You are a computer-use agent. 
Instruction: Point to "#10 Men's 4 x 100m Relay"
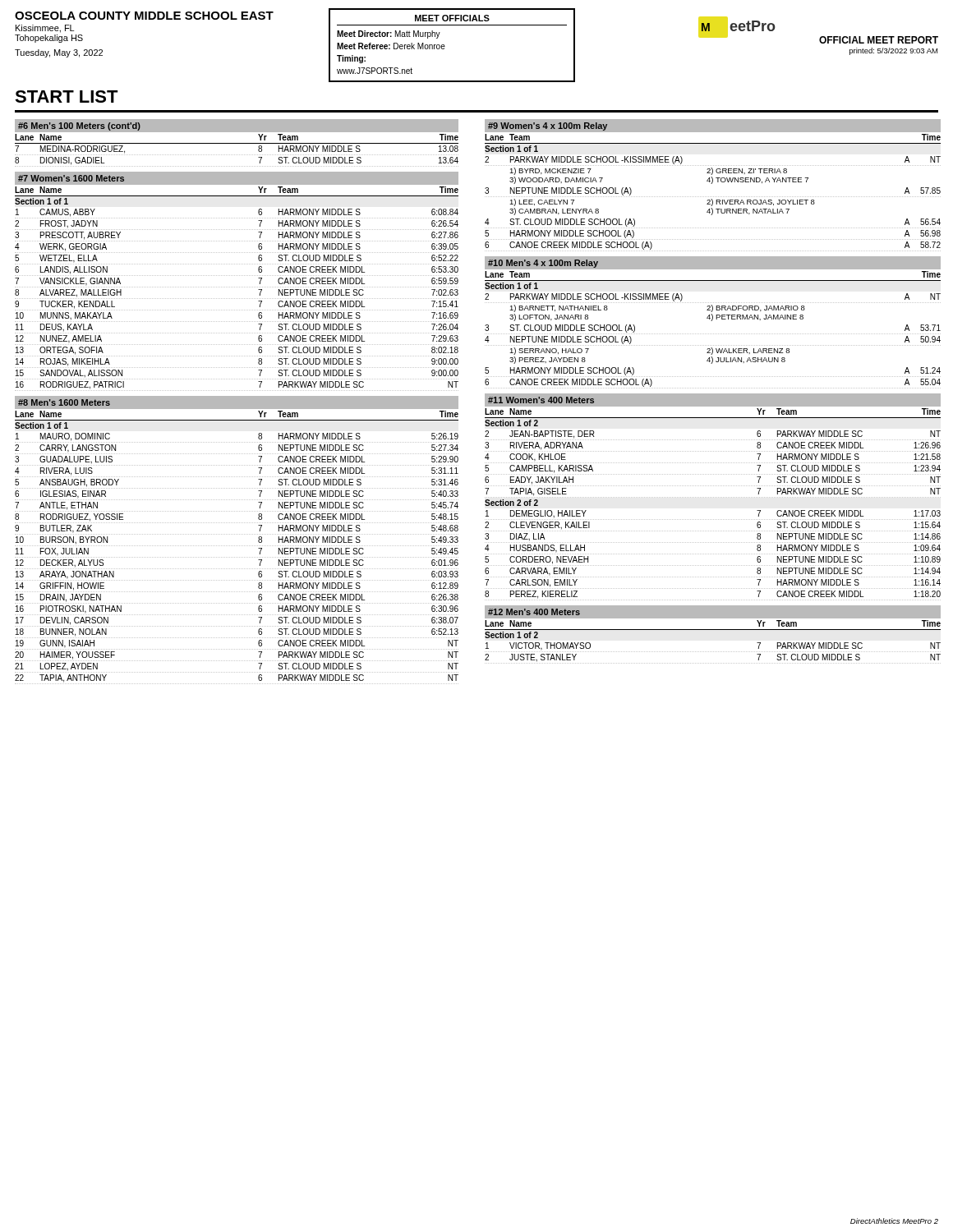543,263
